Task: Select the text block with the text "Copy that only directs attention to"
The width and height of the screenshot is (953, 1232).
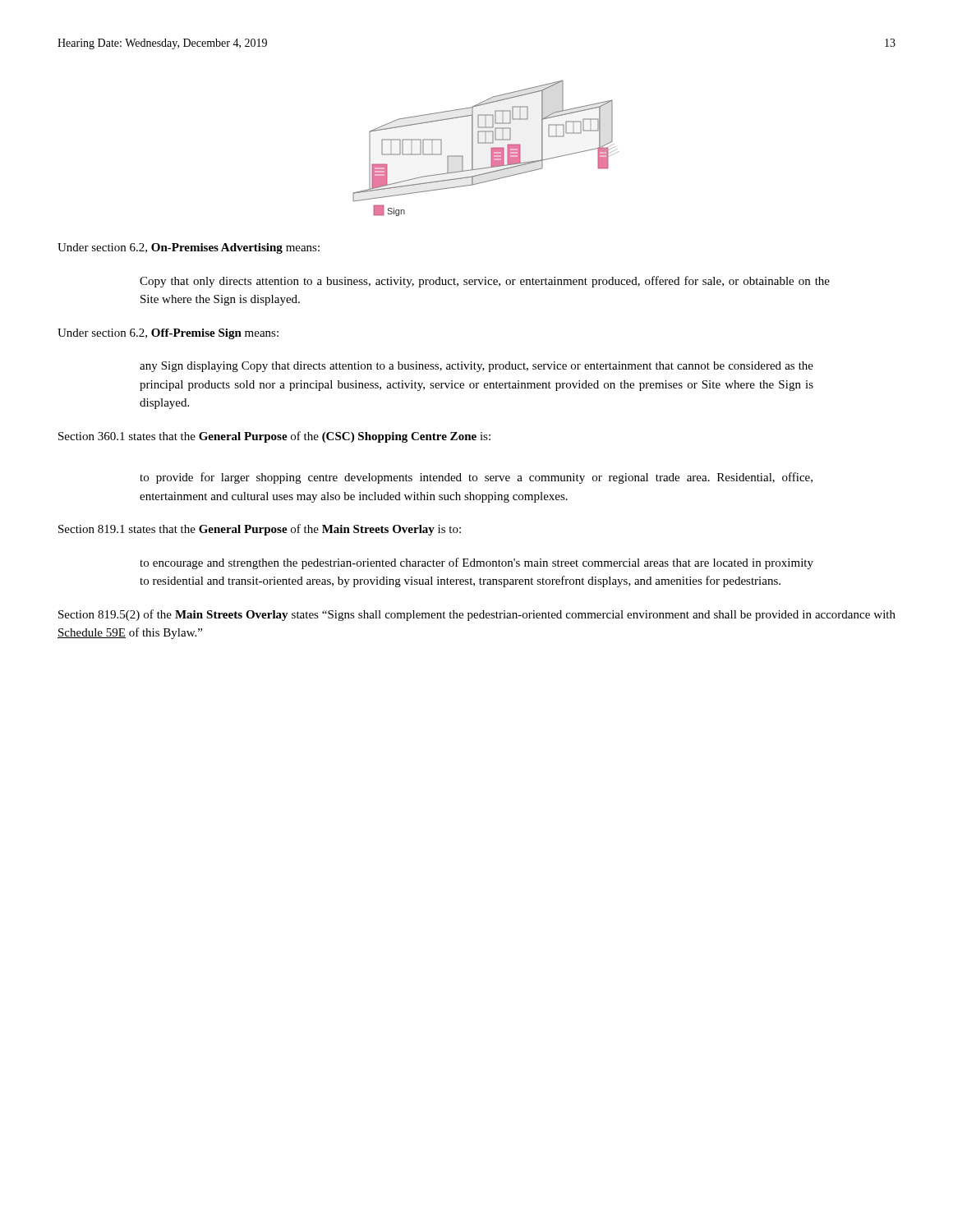Action: tap(485, 290)
